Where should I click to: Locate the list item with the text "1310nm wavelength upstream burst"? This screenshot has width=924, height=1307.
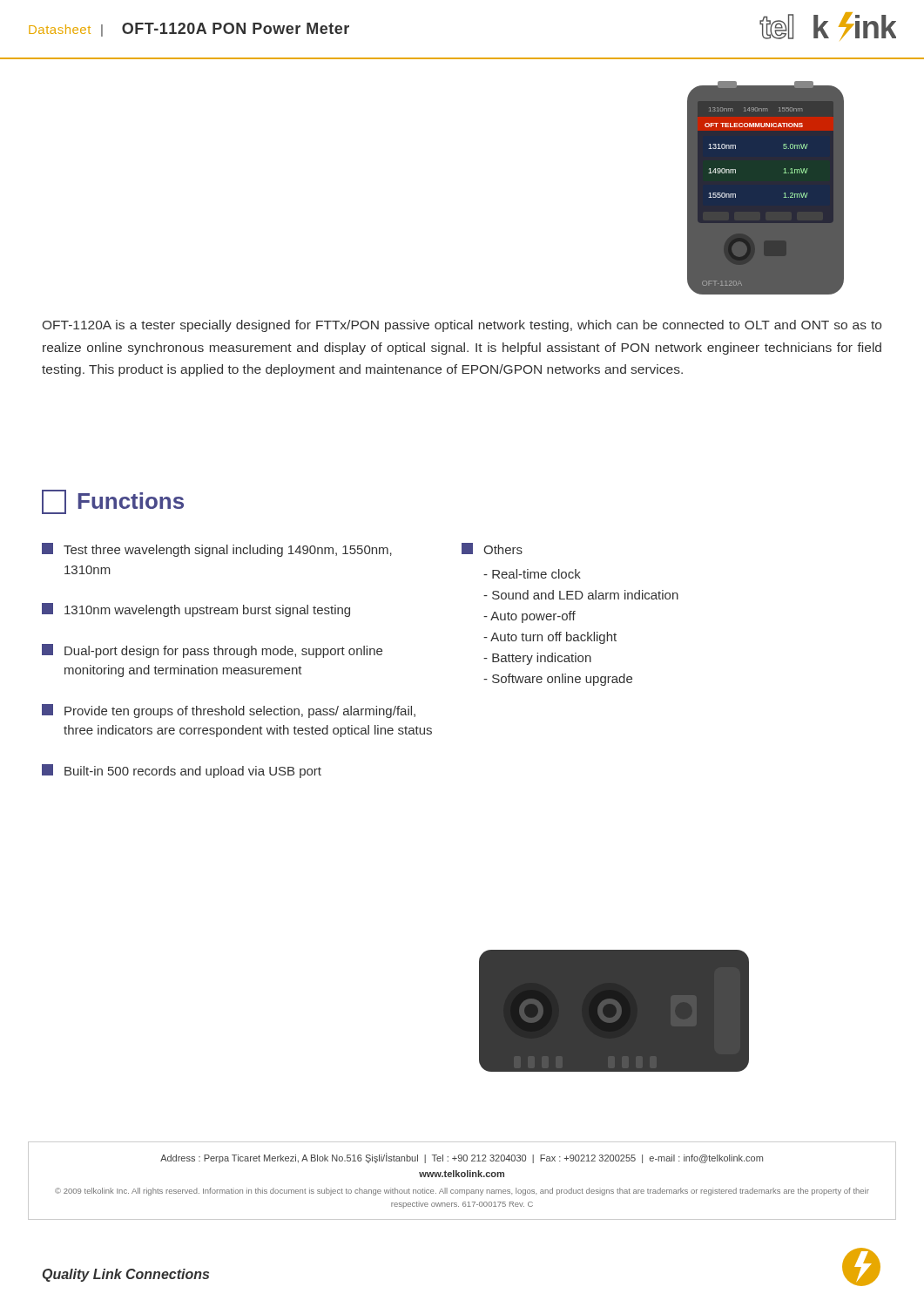238,610
